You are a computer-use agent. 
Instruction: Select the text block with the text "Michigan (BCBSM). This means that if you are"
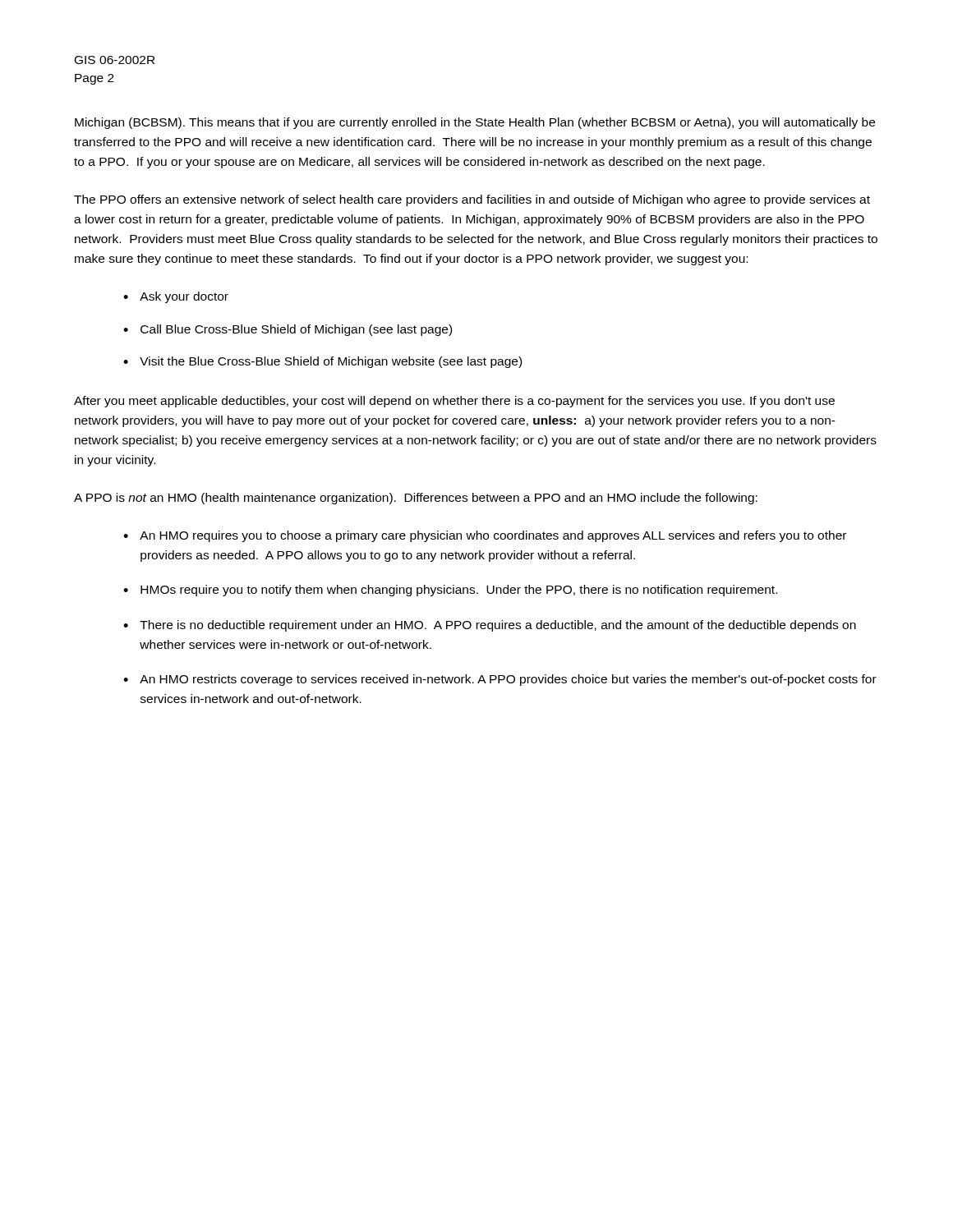475,142
